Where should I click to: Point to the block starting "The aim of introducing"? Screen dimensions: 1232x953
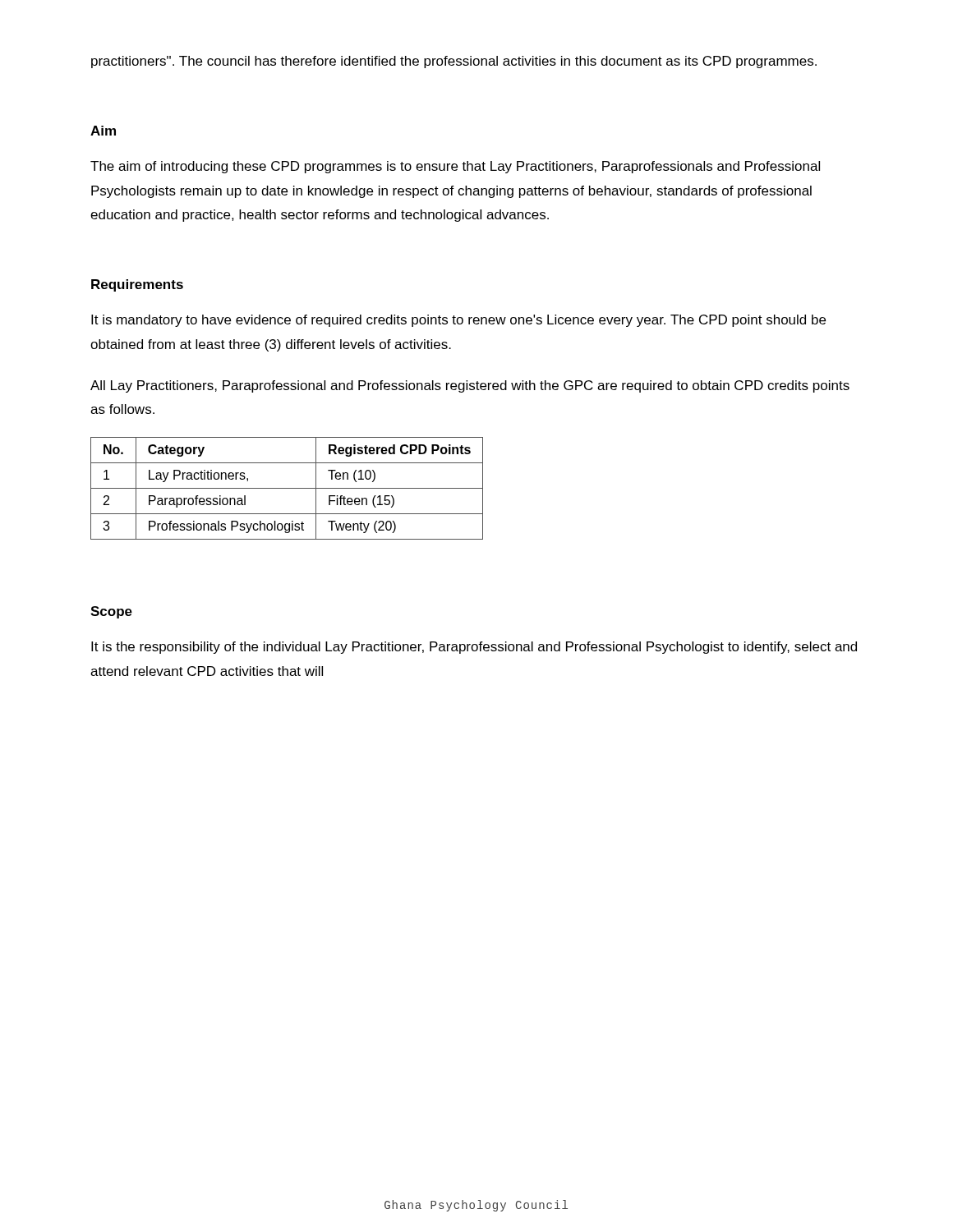coord(456,191)
